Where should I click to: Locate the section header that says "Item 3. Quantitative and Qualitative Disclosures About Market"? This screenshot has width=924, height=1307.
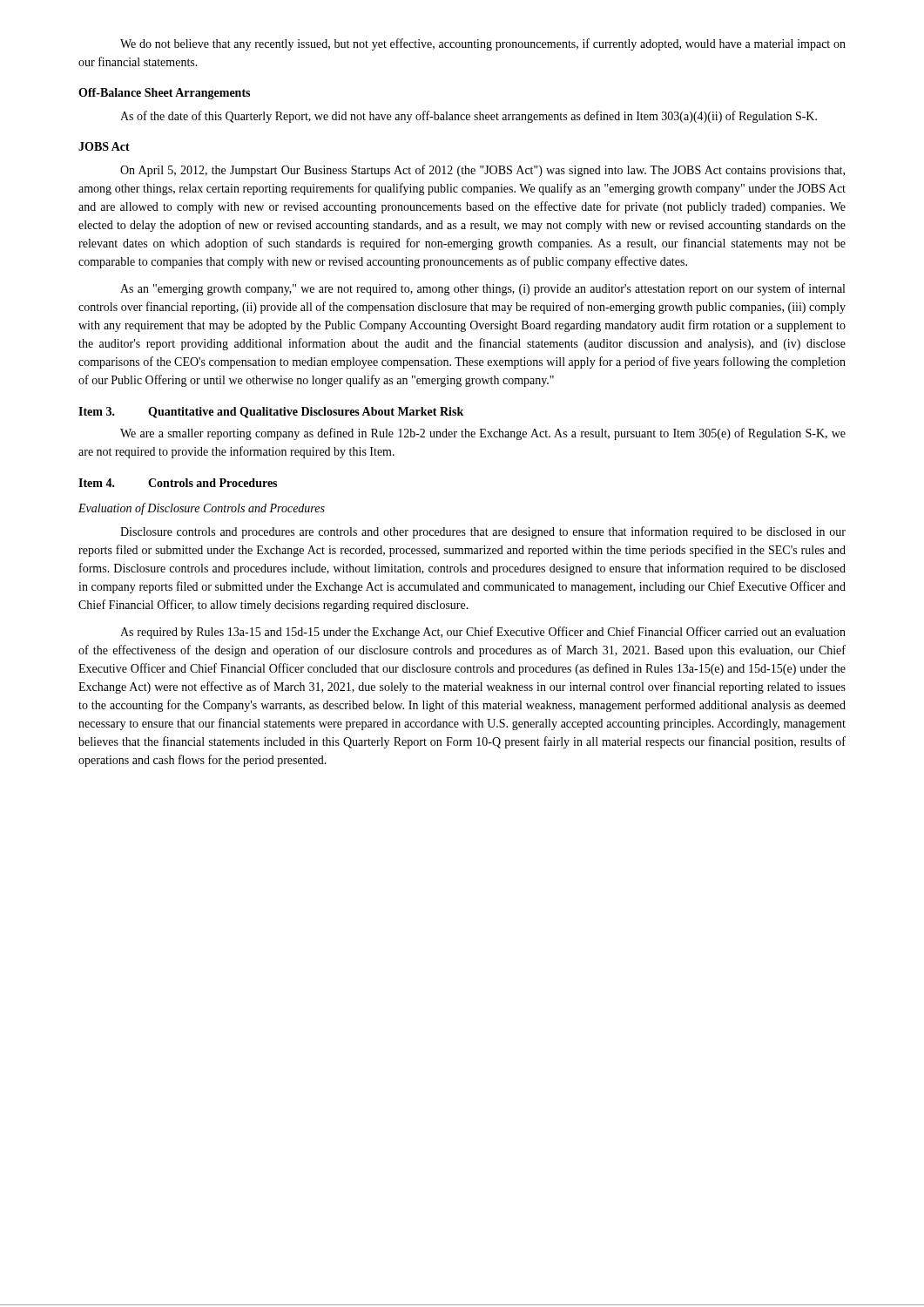(x=462, y=412)
